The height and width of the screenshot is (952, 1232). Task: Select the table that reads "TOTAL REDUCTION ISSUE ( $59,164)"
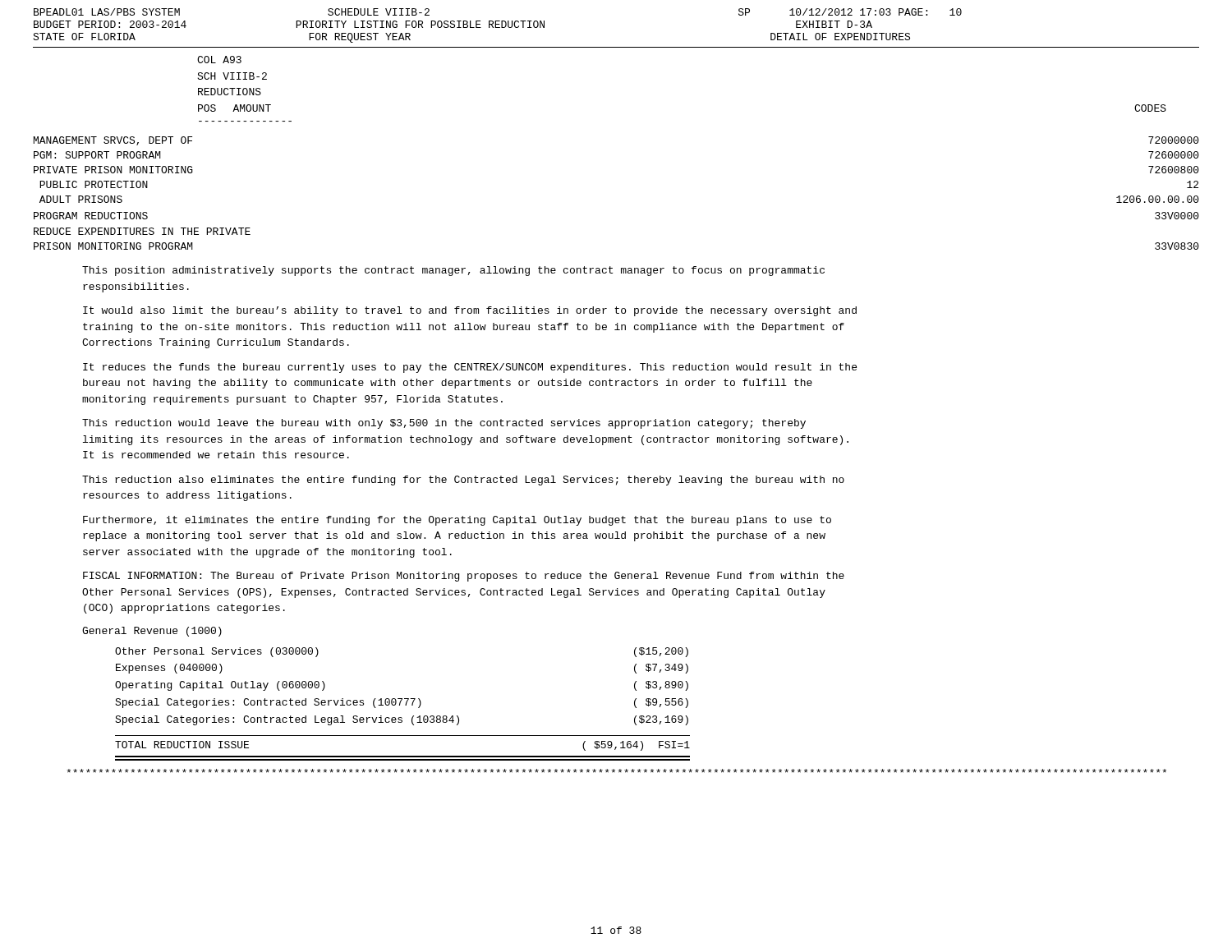click(657, 748)
